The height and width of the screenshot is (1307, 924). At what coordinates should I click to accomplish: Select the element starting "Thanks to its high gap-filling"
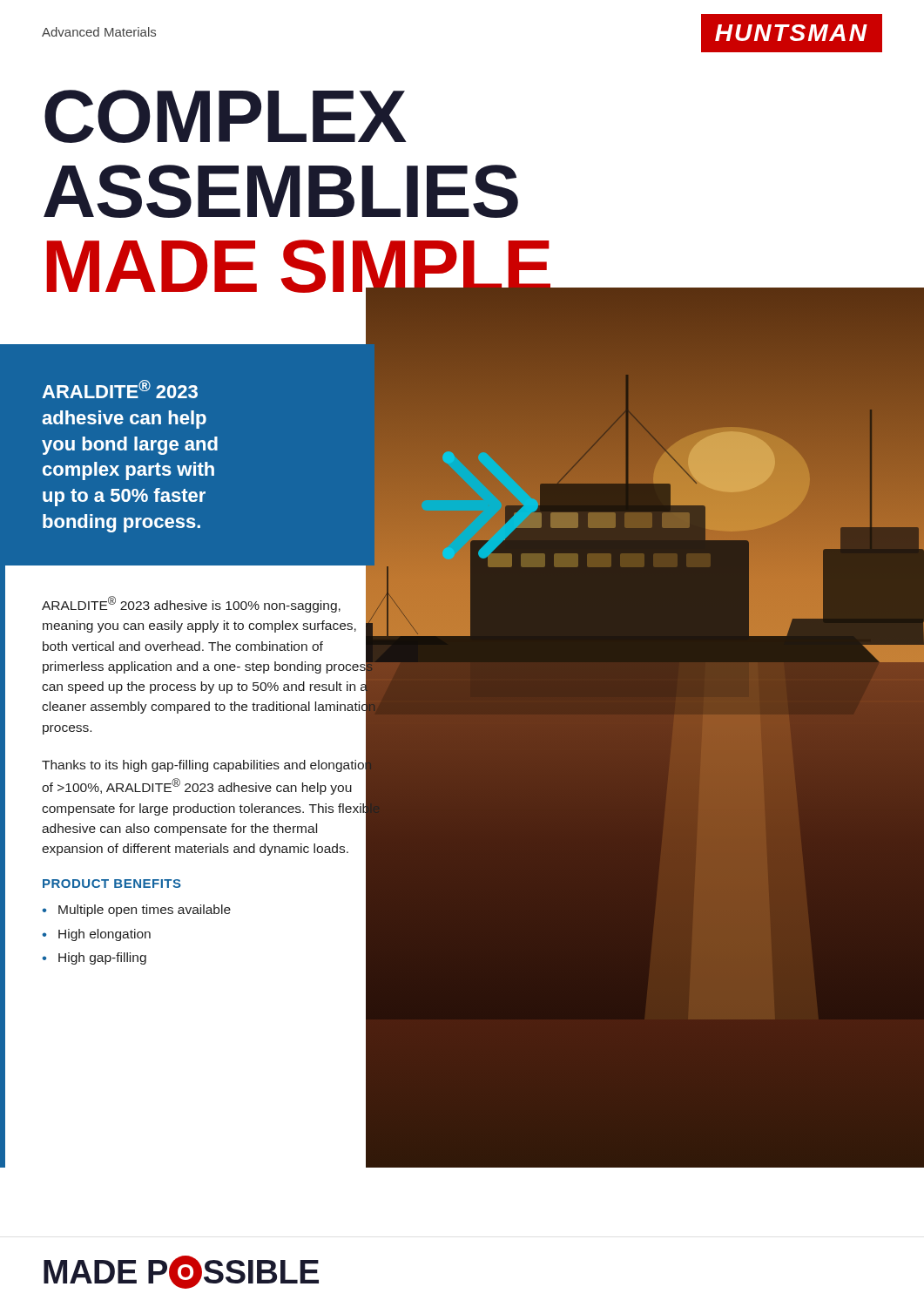coord(211,806)
